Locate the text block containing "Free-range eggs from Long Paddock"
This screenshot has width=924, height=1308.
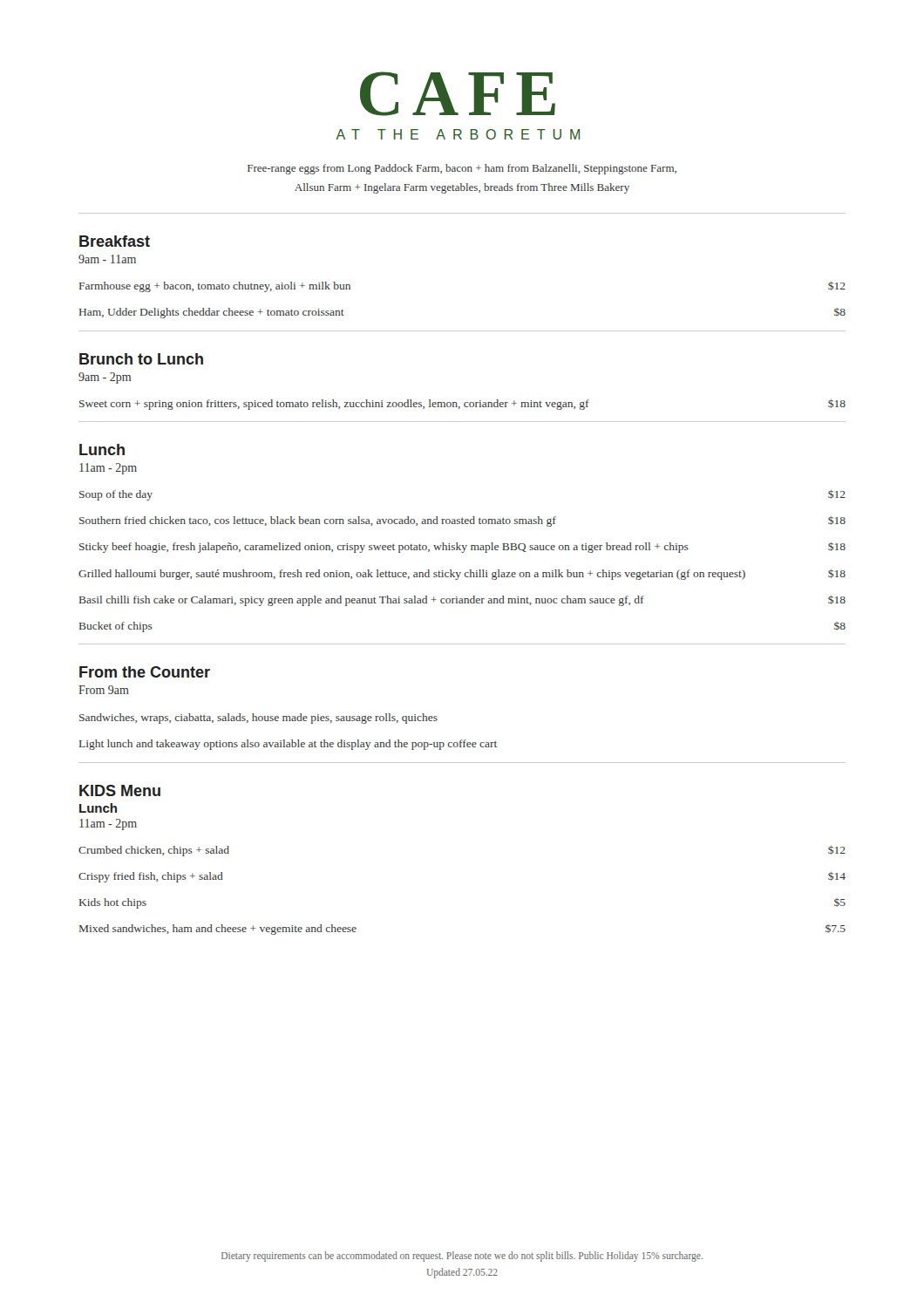point(462,177)
